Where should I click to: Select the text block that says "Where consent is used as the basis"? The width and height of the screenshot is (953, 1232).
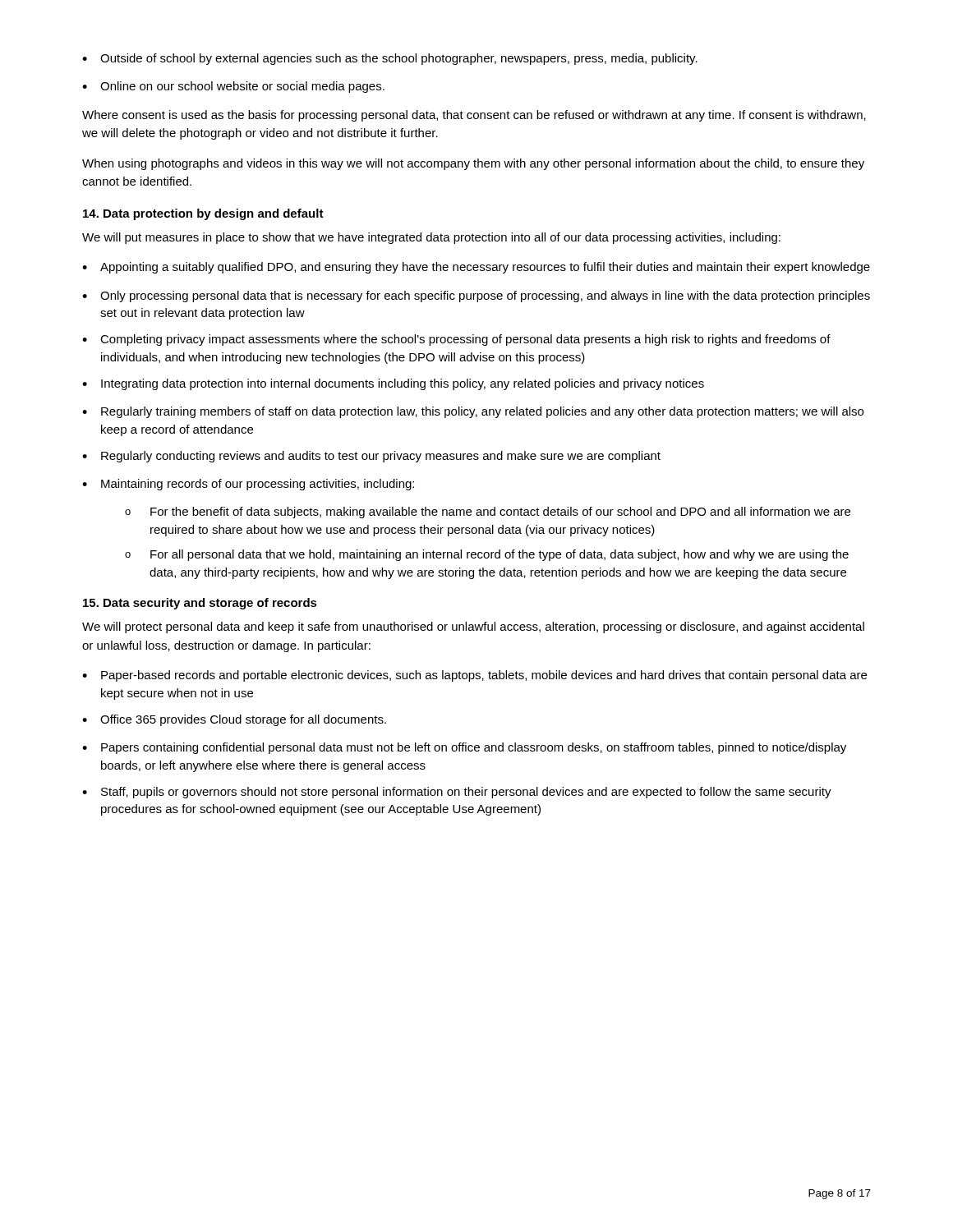point(476,124)
